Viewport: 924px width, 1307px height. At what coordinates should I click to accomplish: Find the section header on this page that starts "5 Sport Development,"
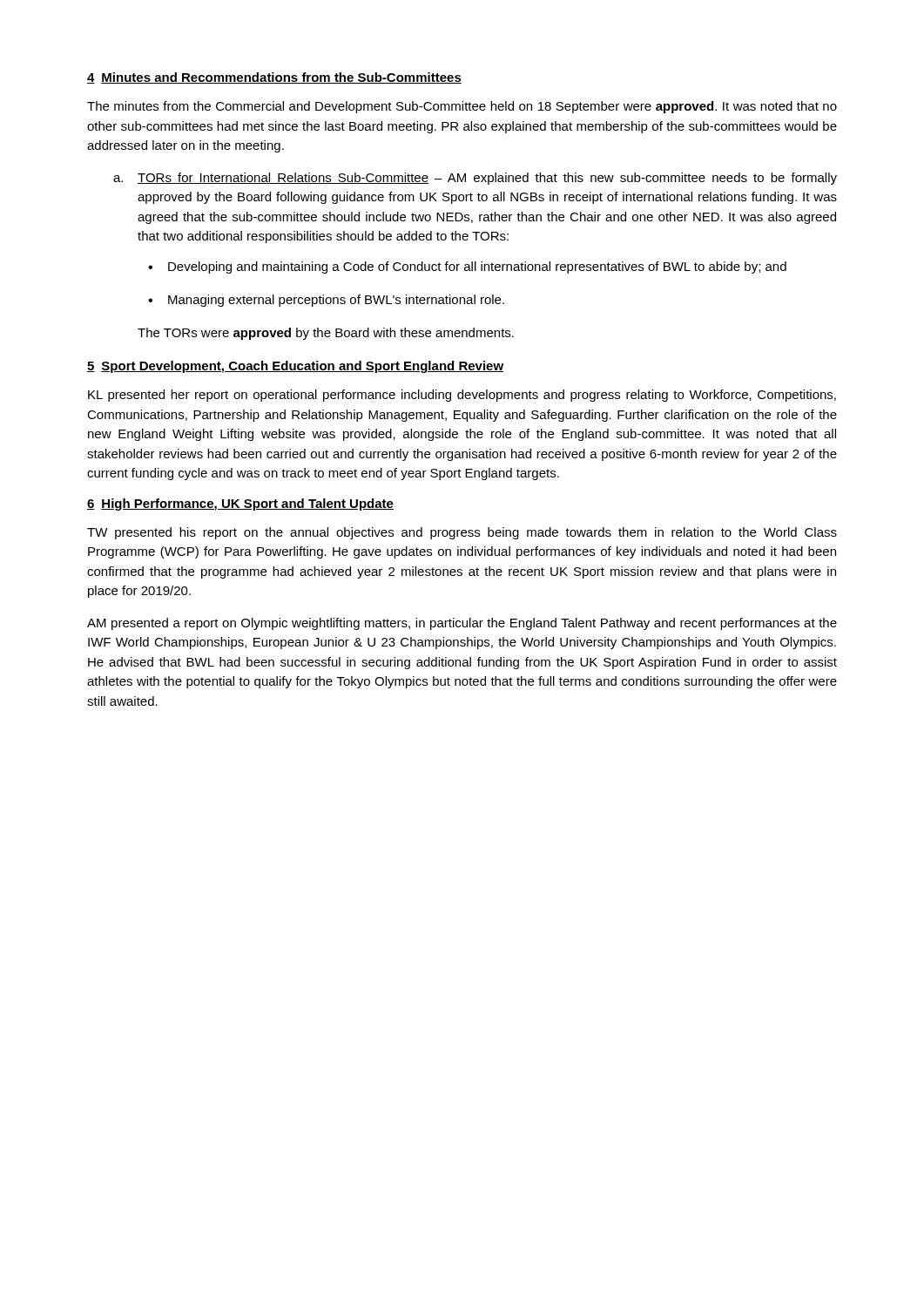[295, 366]
